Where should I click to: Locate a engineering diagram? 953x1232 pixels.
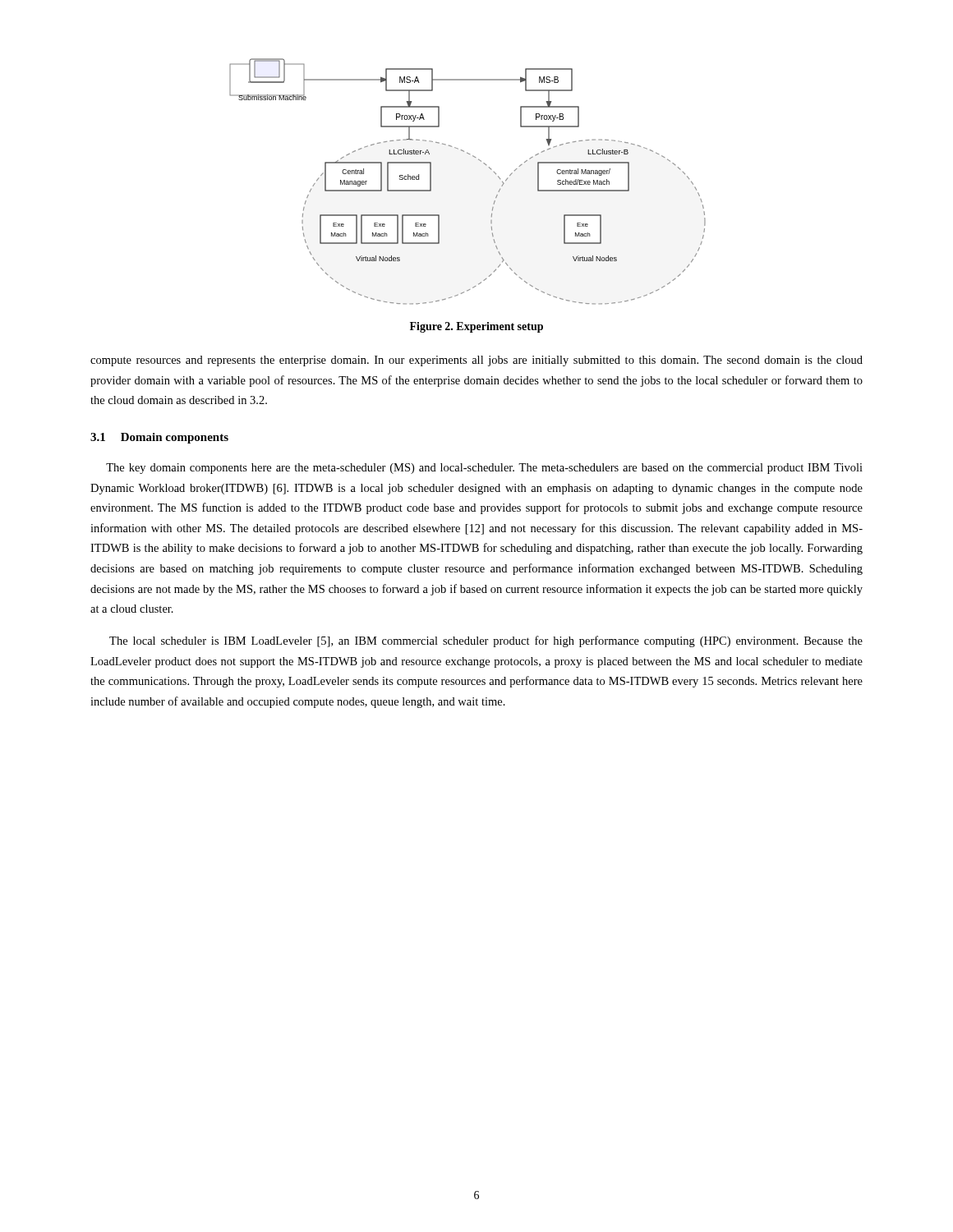coord(476,185)
